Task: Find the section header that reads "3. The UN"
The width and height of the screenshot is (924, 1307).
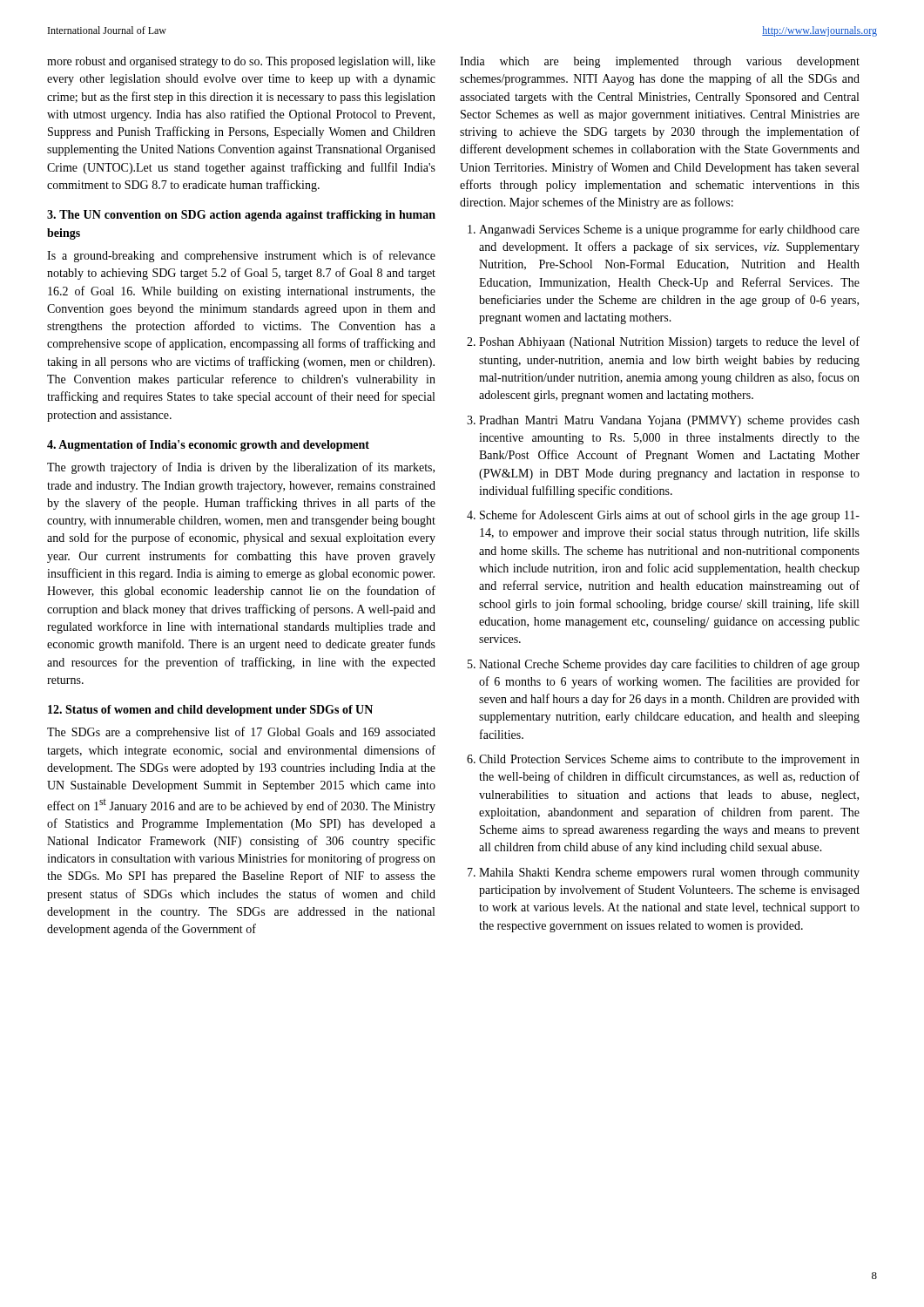Action: [x=241, y=224]
